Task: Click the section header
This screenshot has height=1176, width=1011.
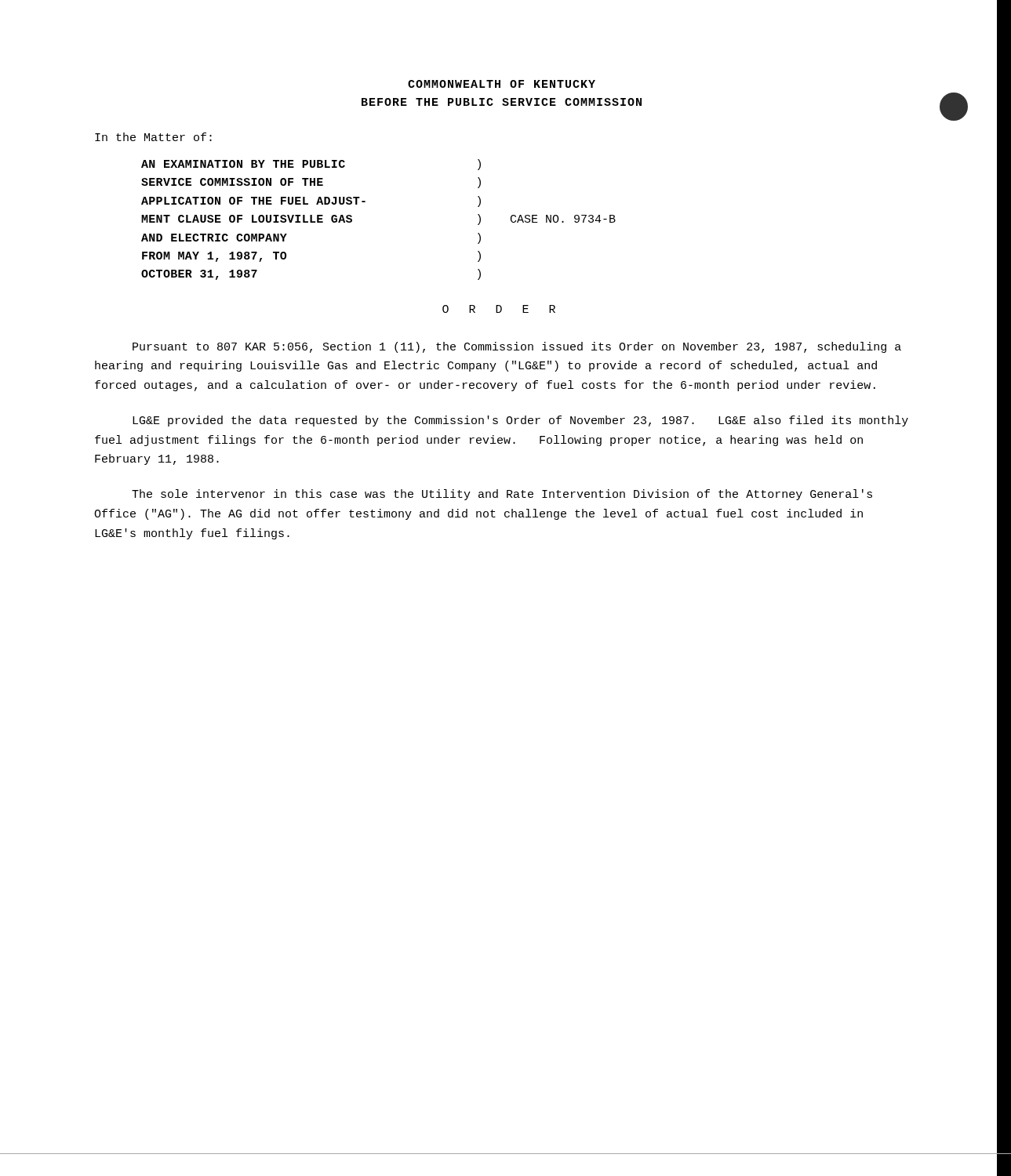Action: 502,310
